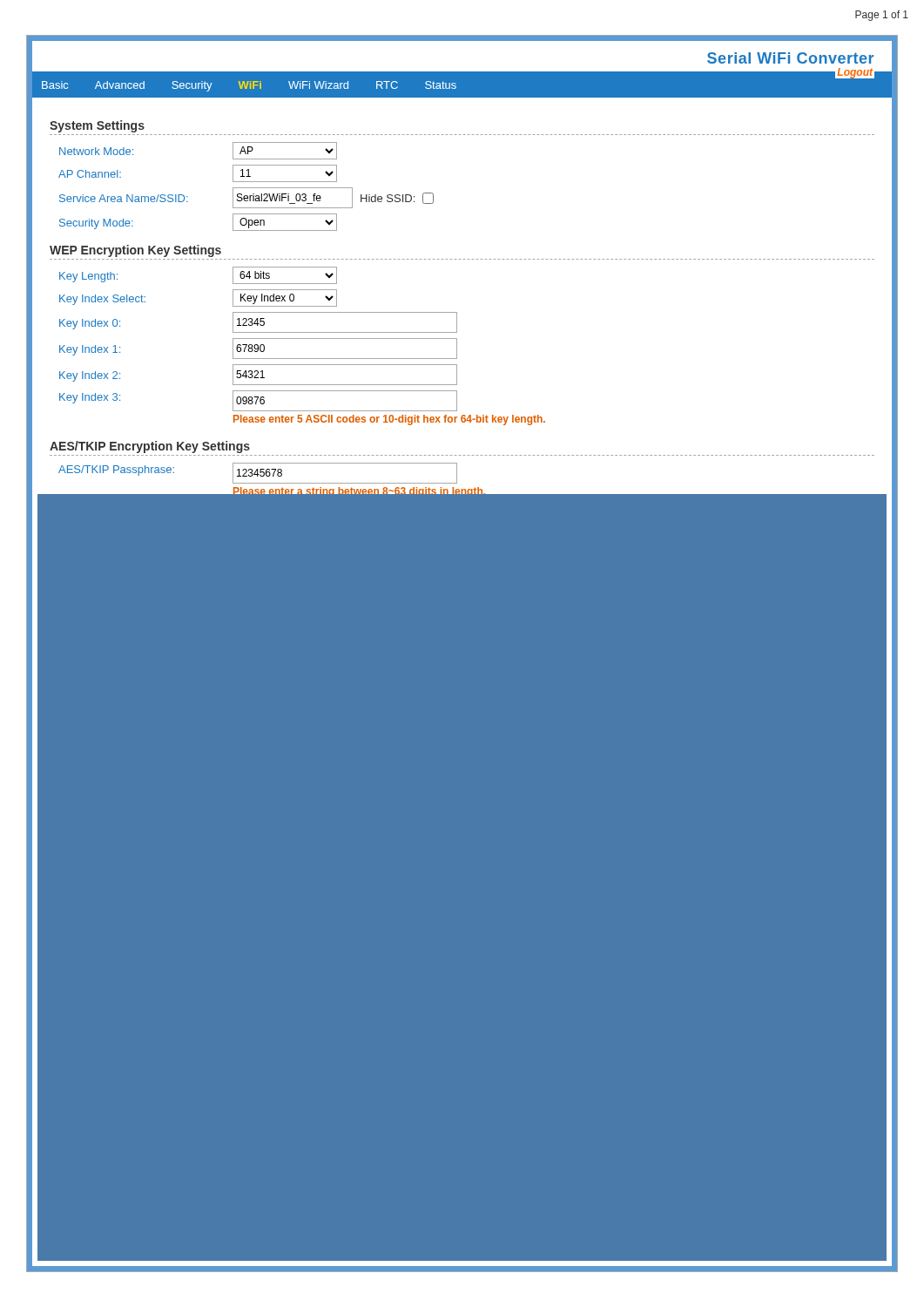Click on the text containing "AP Channel: 11"
The height and width of the screenshot is (1307, 924).
coord(88,172)
